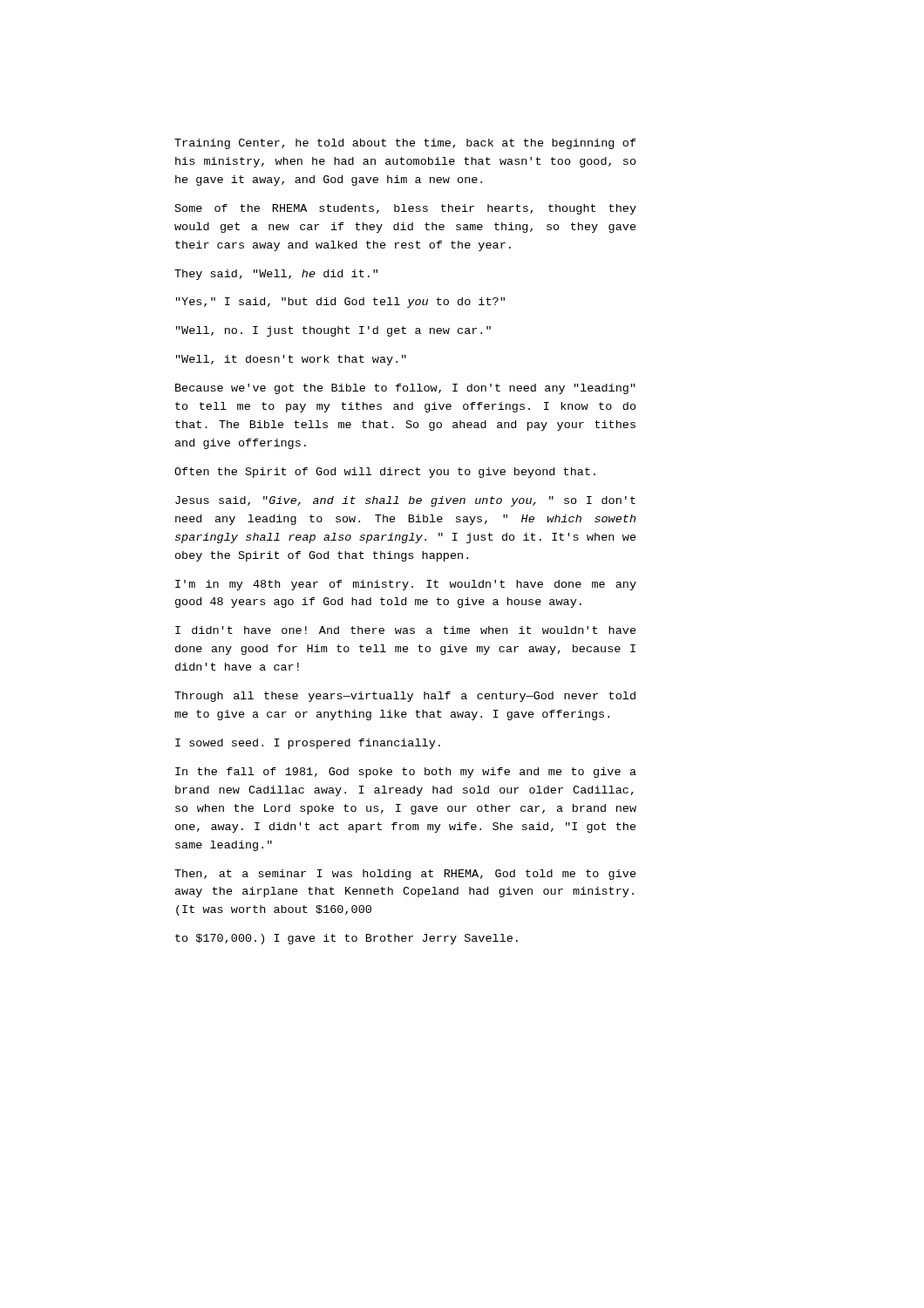Where is the passage that starts "Training Center, he"?
Viewport: 924px width, 1308px height.
(405, 162)
